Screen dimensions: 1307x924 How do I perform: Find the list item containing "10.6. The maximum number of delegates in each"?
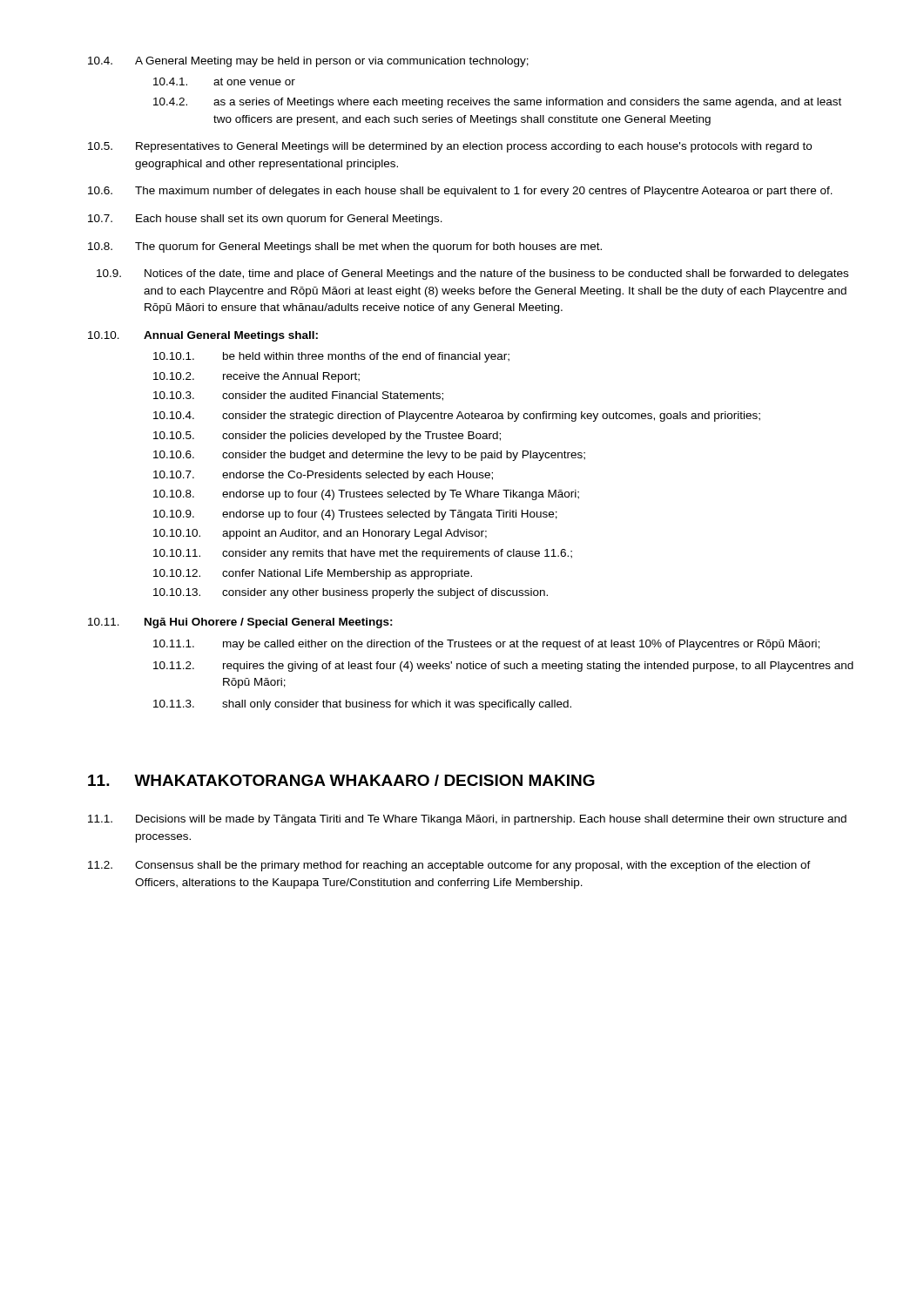pos(471,191)
